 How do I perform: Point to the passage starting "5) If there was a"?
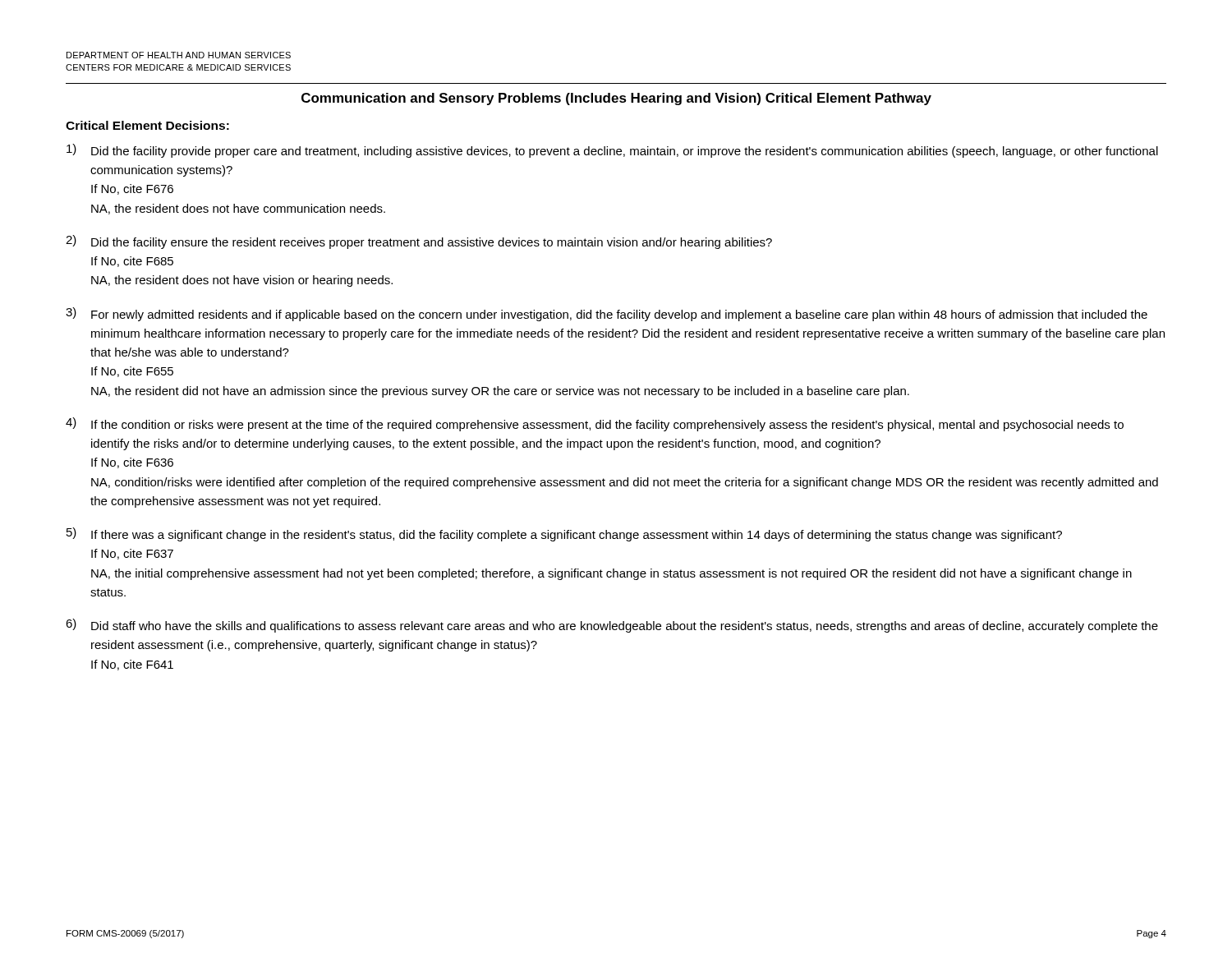(616, 563)
